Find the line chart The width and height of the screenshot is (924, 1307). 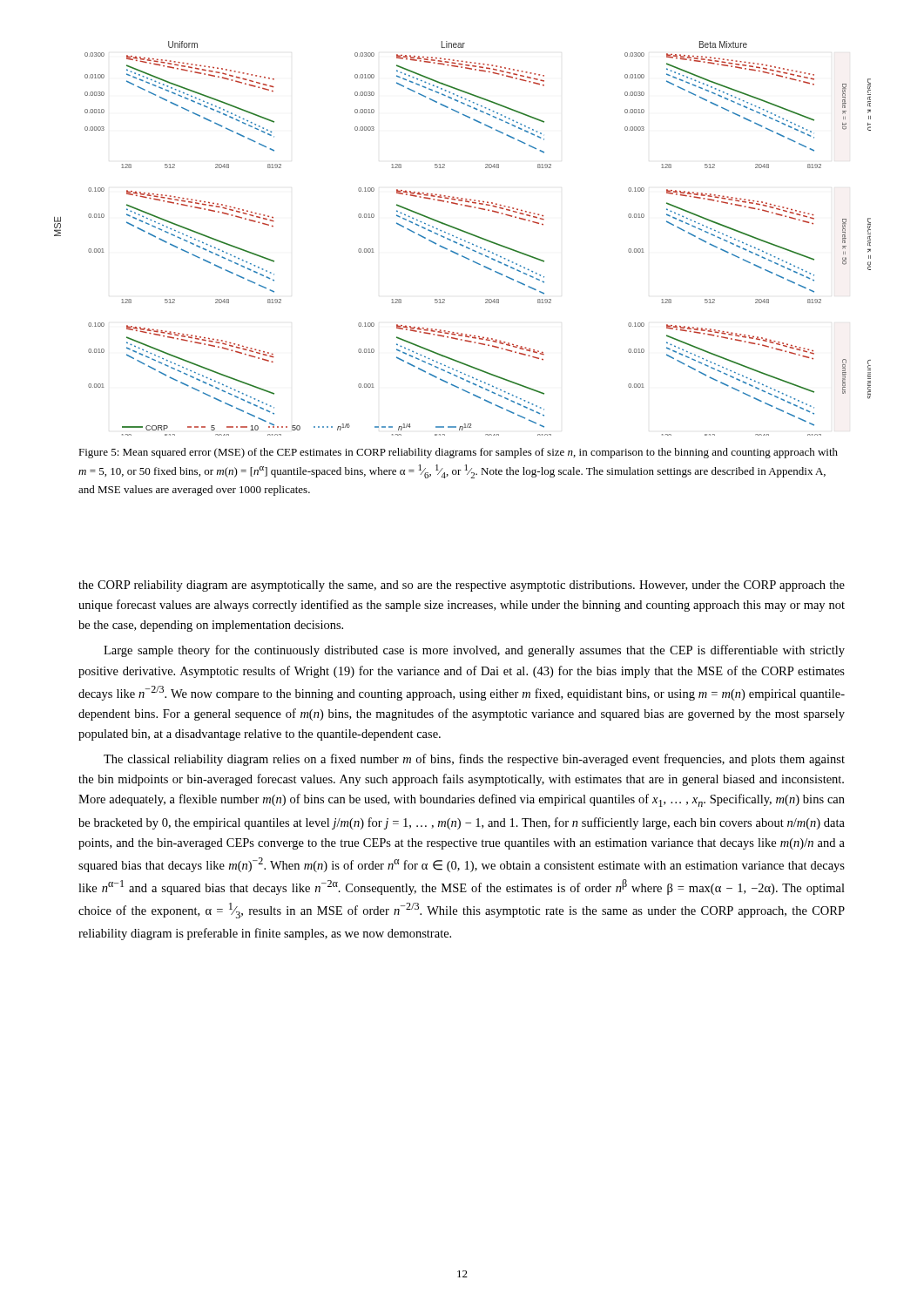(x=462, y=231)
